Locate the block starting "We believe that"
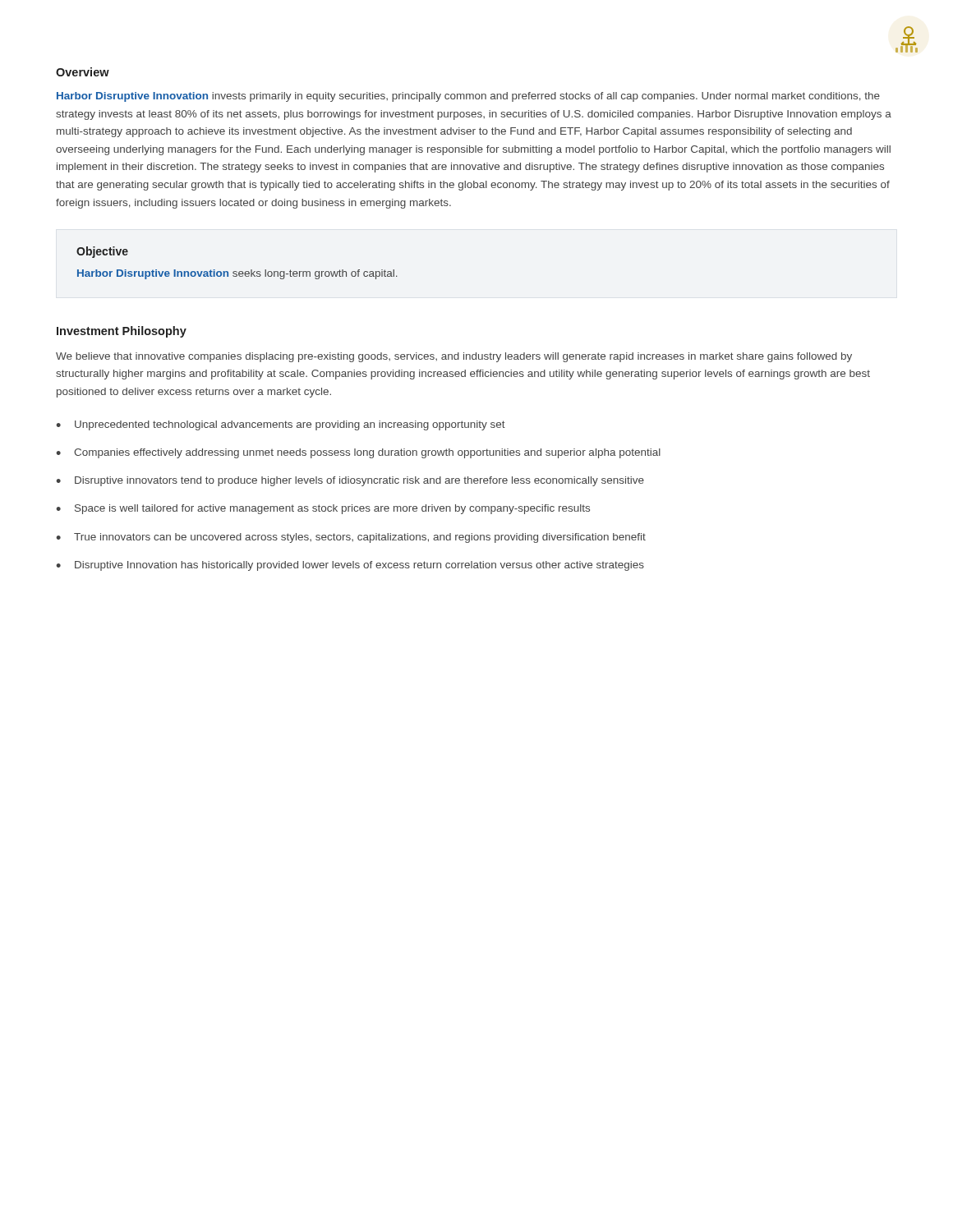This screenshot has height=1232, width=953. click(x=463, y=374)
